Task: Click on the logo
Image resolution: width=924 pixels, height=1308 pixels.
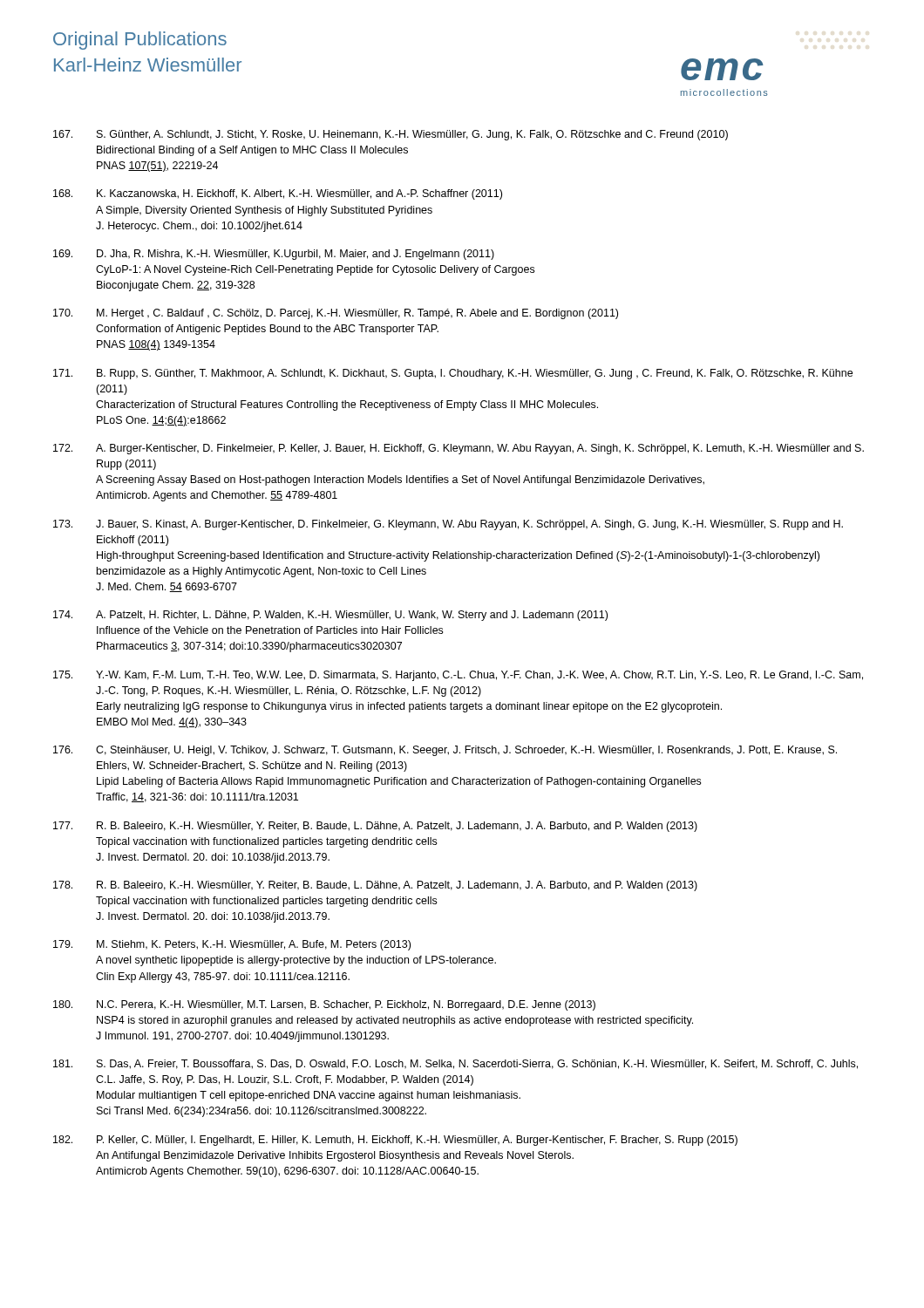Action: (x=771, y=65)
